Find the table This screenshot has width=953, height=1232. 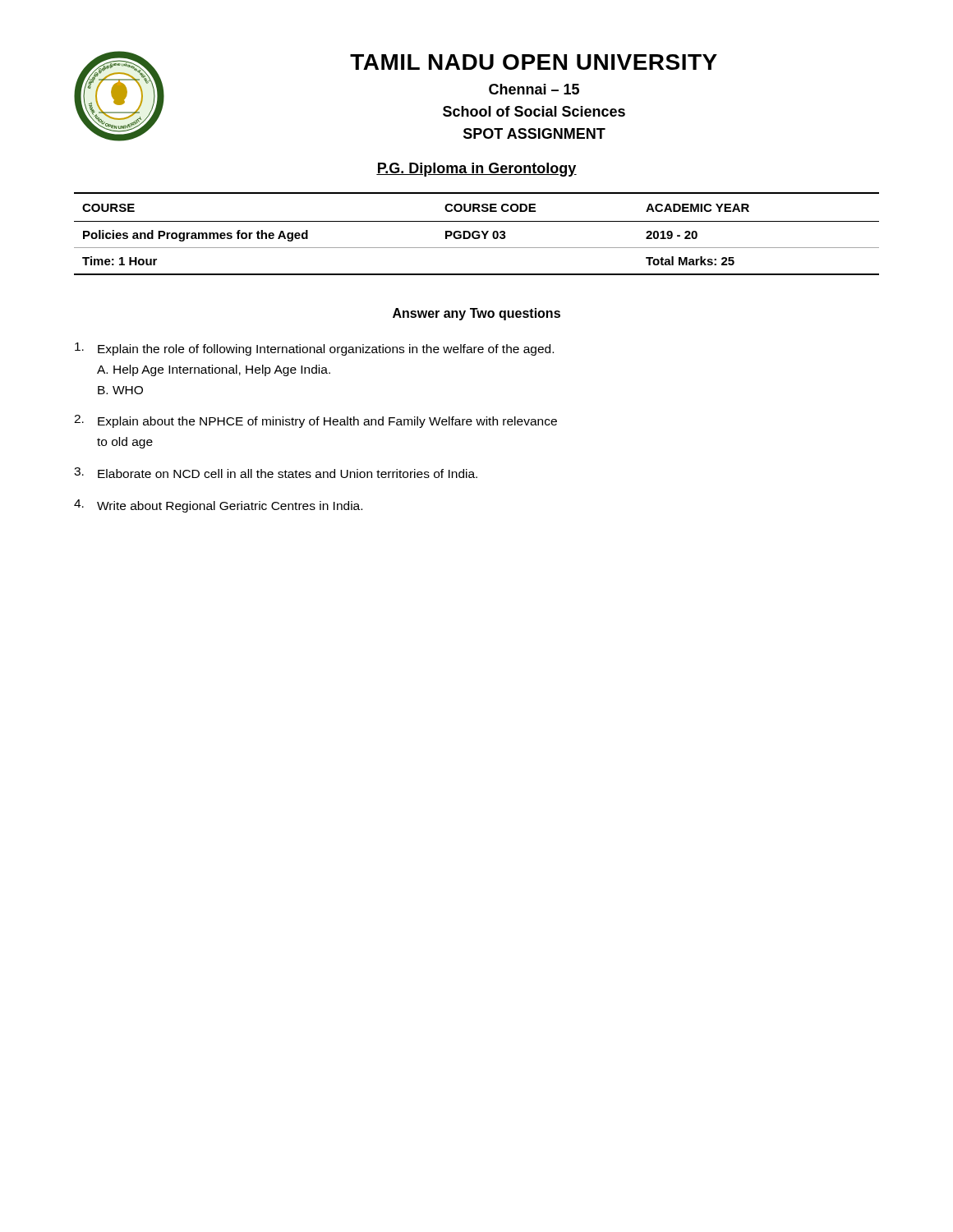(x=476, y=234)
